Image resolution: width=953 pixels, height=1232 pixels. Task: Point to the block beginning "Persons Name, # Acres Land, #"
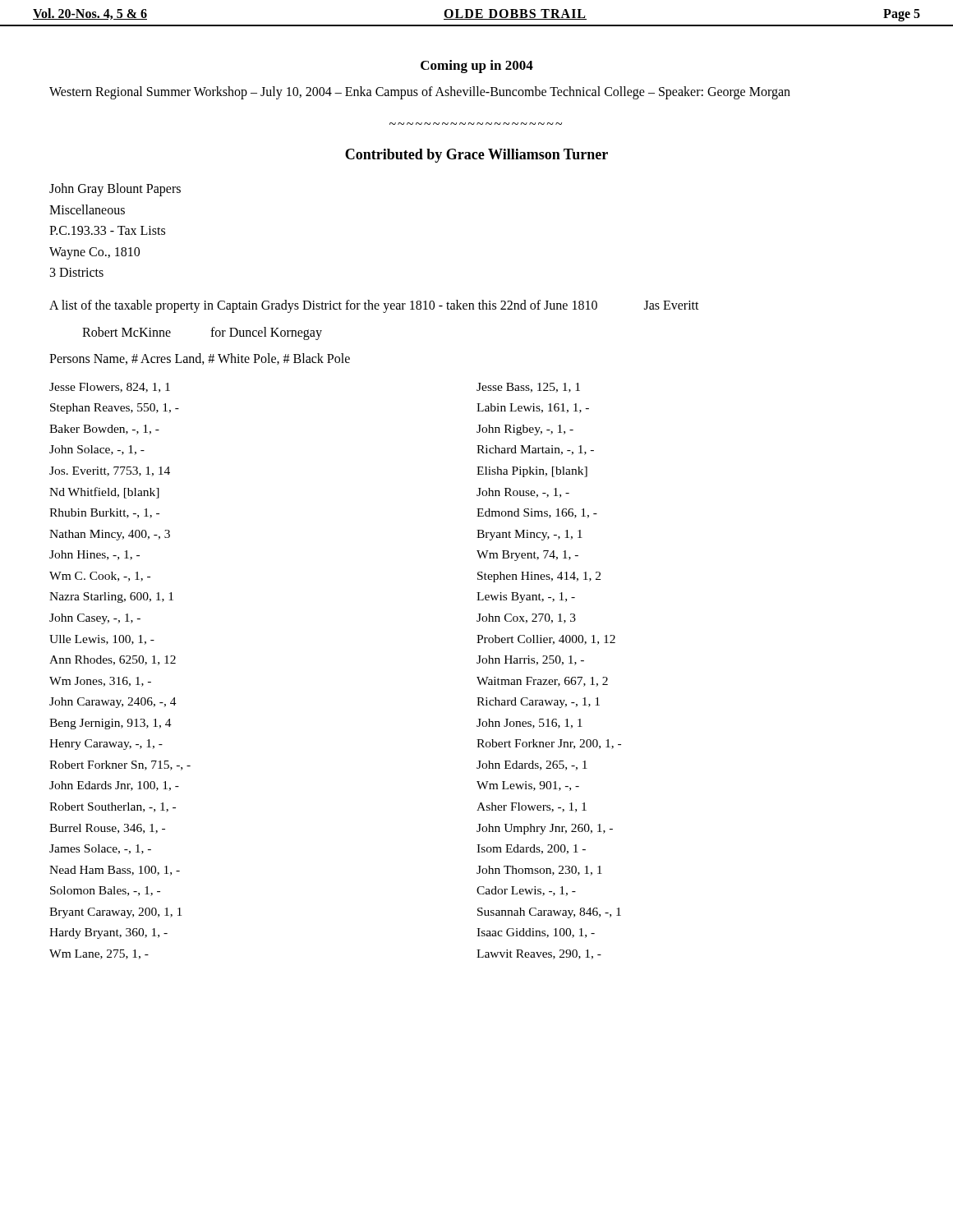[200, 359]
